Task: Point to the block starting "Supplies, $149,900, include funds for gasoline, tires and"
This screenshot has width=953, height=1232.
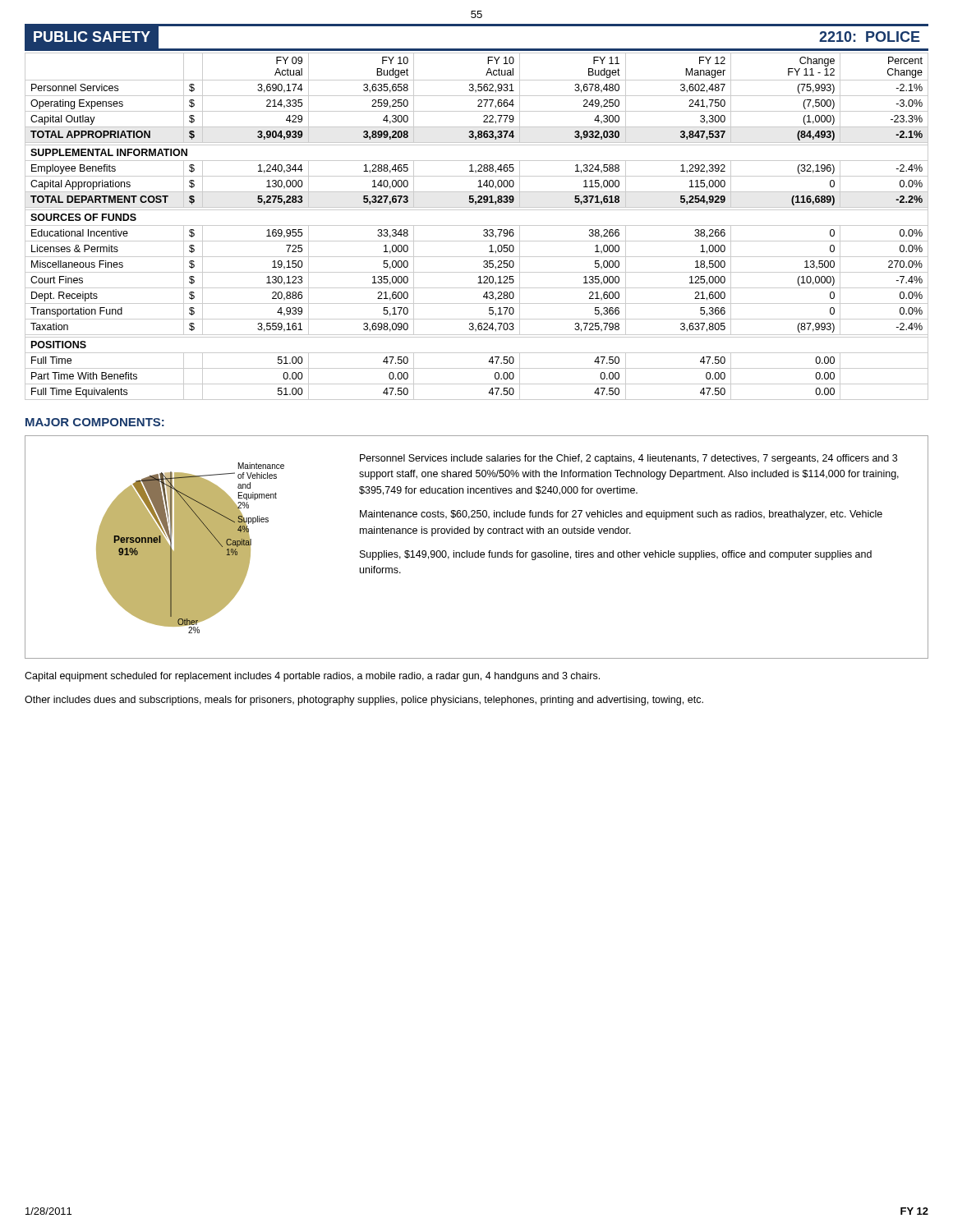Action: 616,562
